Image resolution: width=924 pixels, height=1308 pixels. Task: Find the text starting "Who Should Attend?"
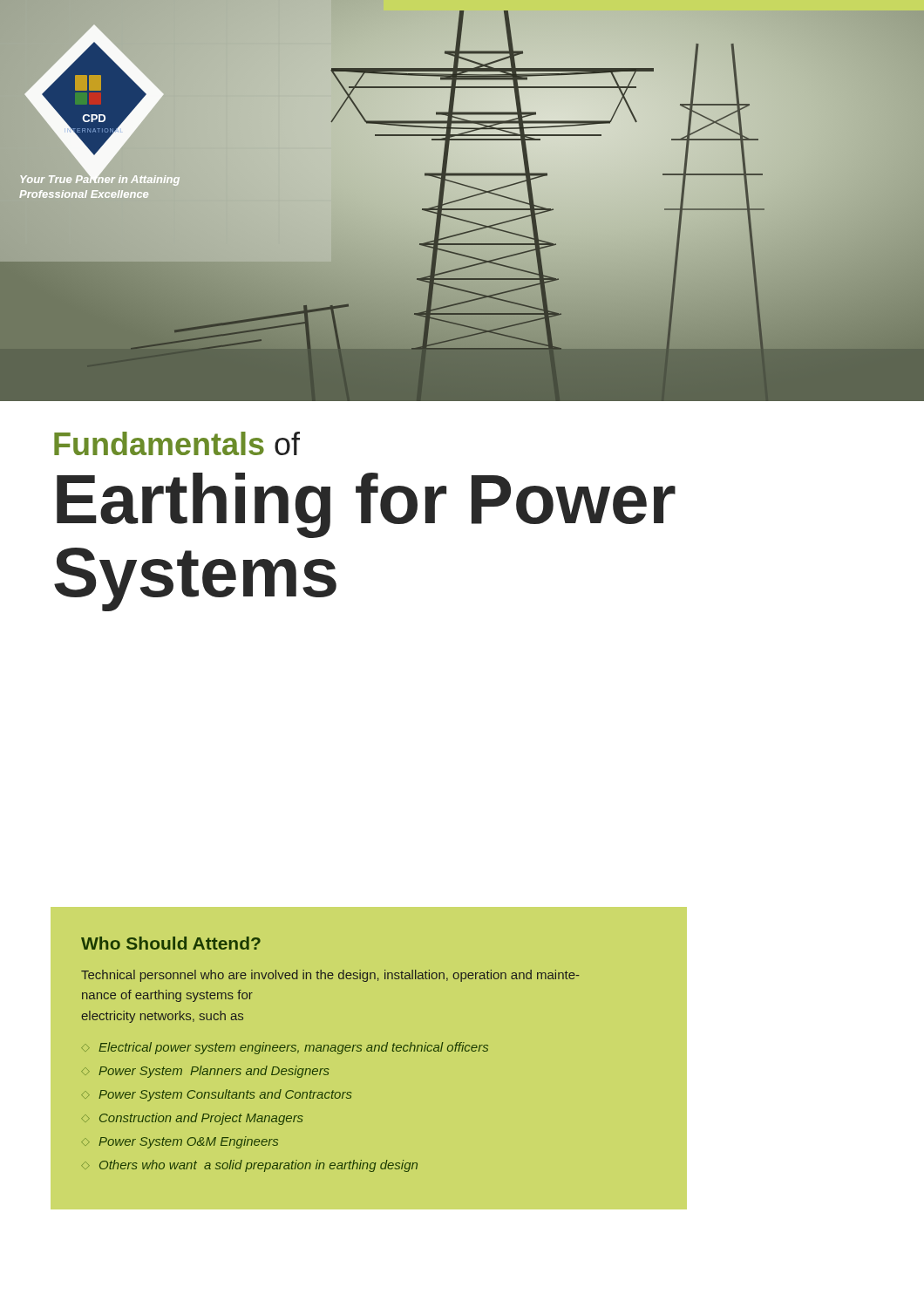click(x=171, y=943)
